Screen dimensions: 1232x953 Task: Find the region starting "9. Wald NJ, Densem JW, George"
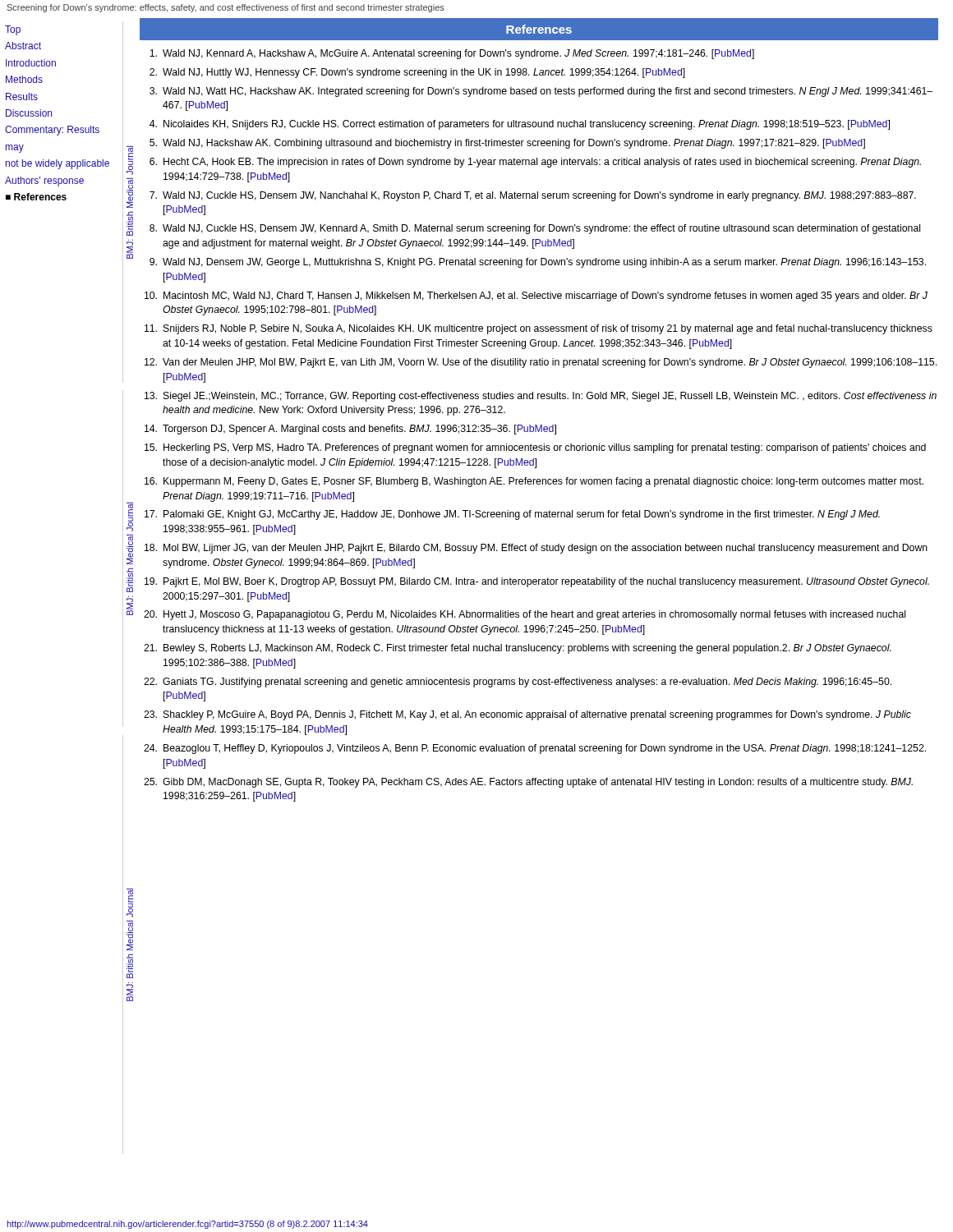[539, 270]
